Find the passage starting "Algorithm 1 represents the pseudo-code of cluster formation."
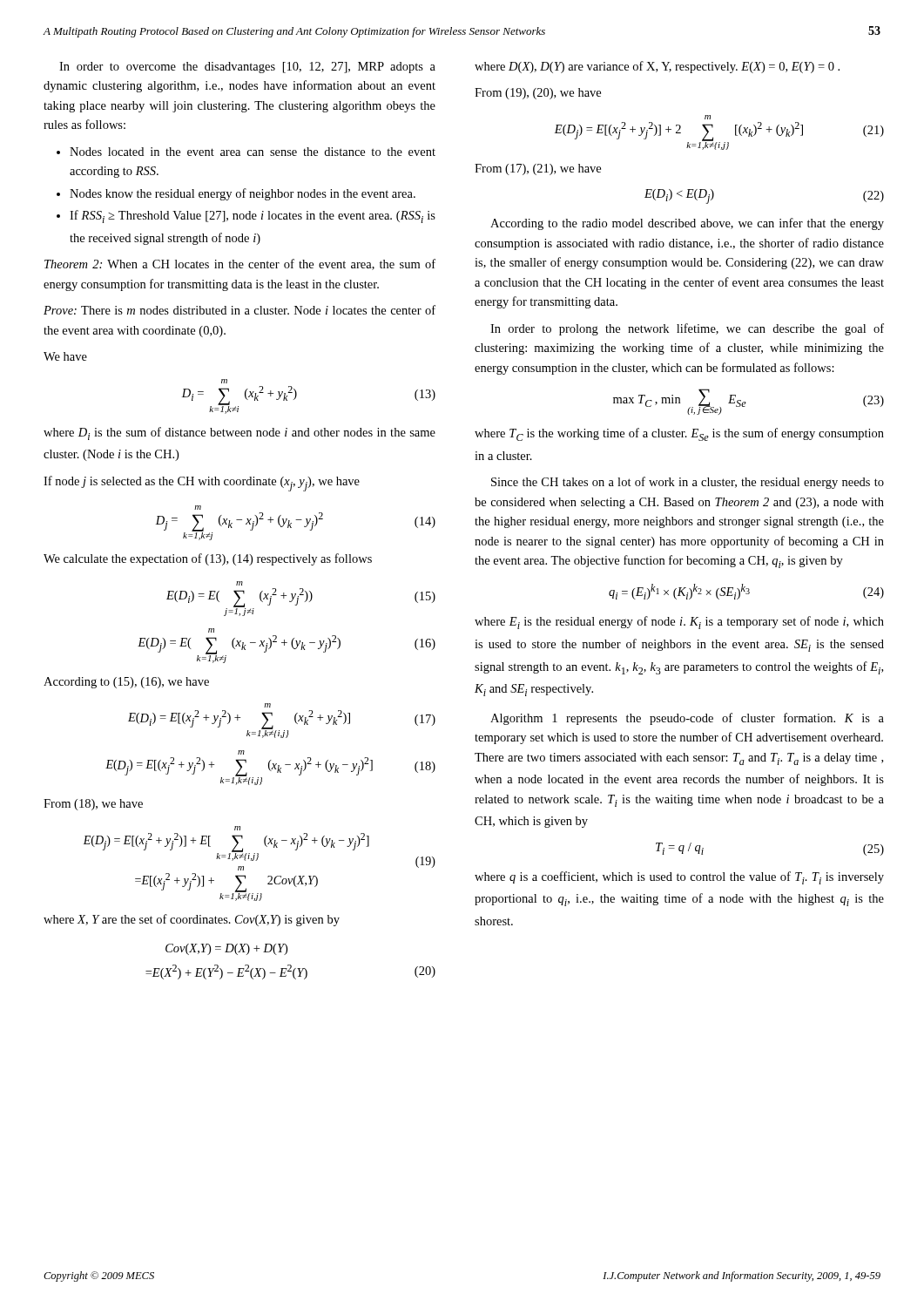The height and width of the screenshot is (1307, 924). (679, 769)
